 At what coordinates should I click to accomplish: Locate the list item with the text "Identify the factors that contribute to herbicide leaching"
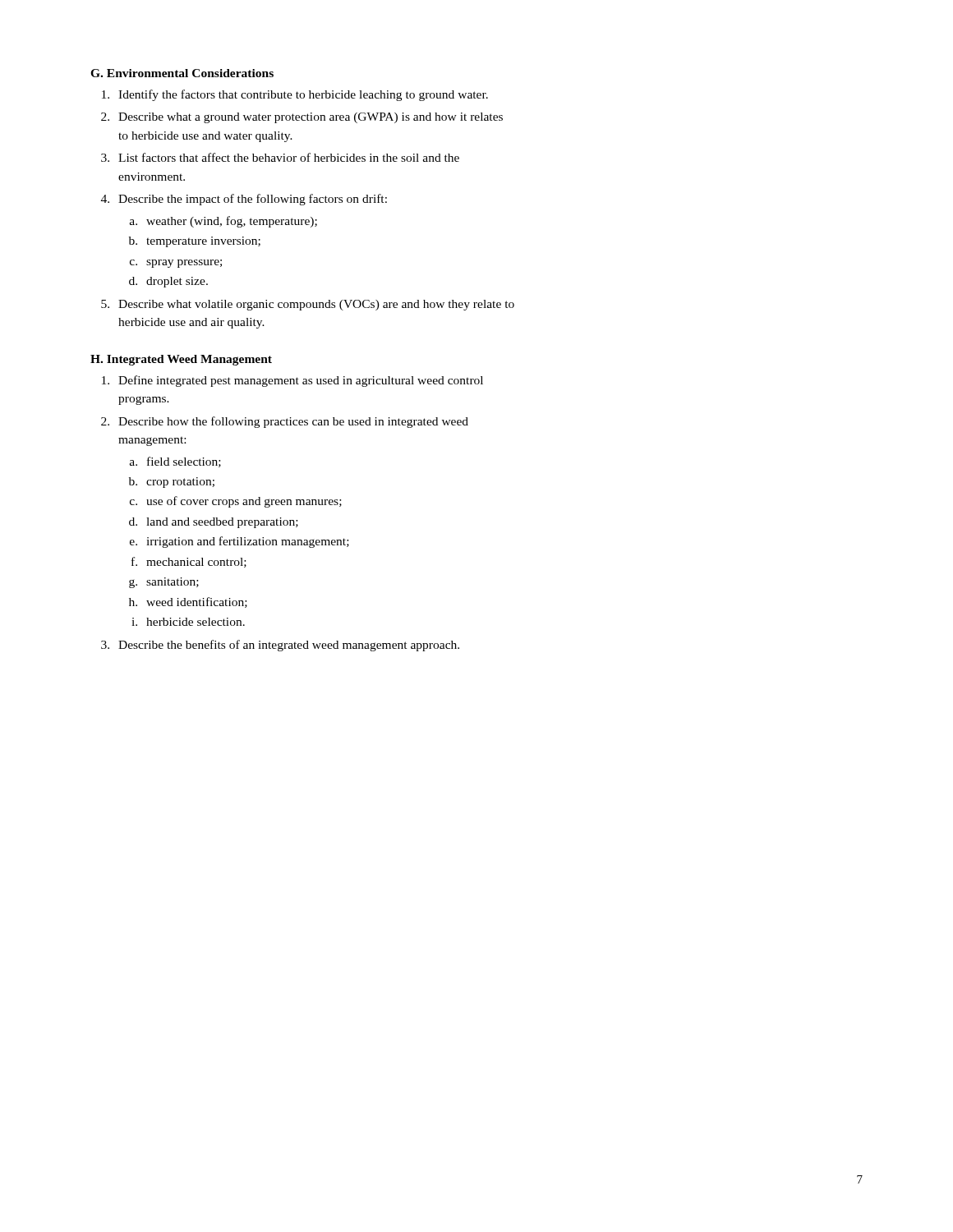pyautogui.click(x=303, y=94)
